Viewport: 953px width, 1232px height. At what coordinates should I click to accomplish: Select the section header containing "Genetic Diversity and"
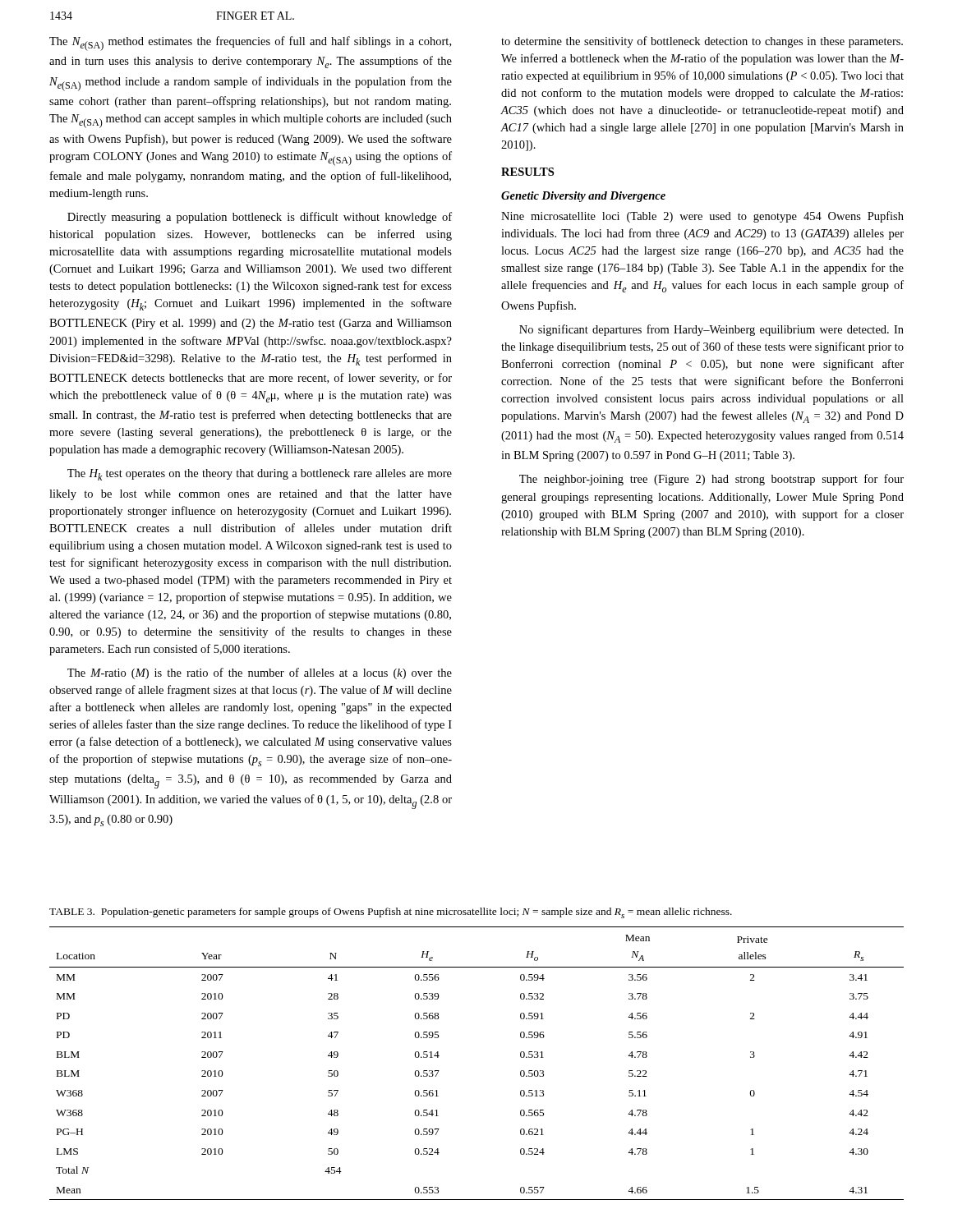tap(583, 196)
